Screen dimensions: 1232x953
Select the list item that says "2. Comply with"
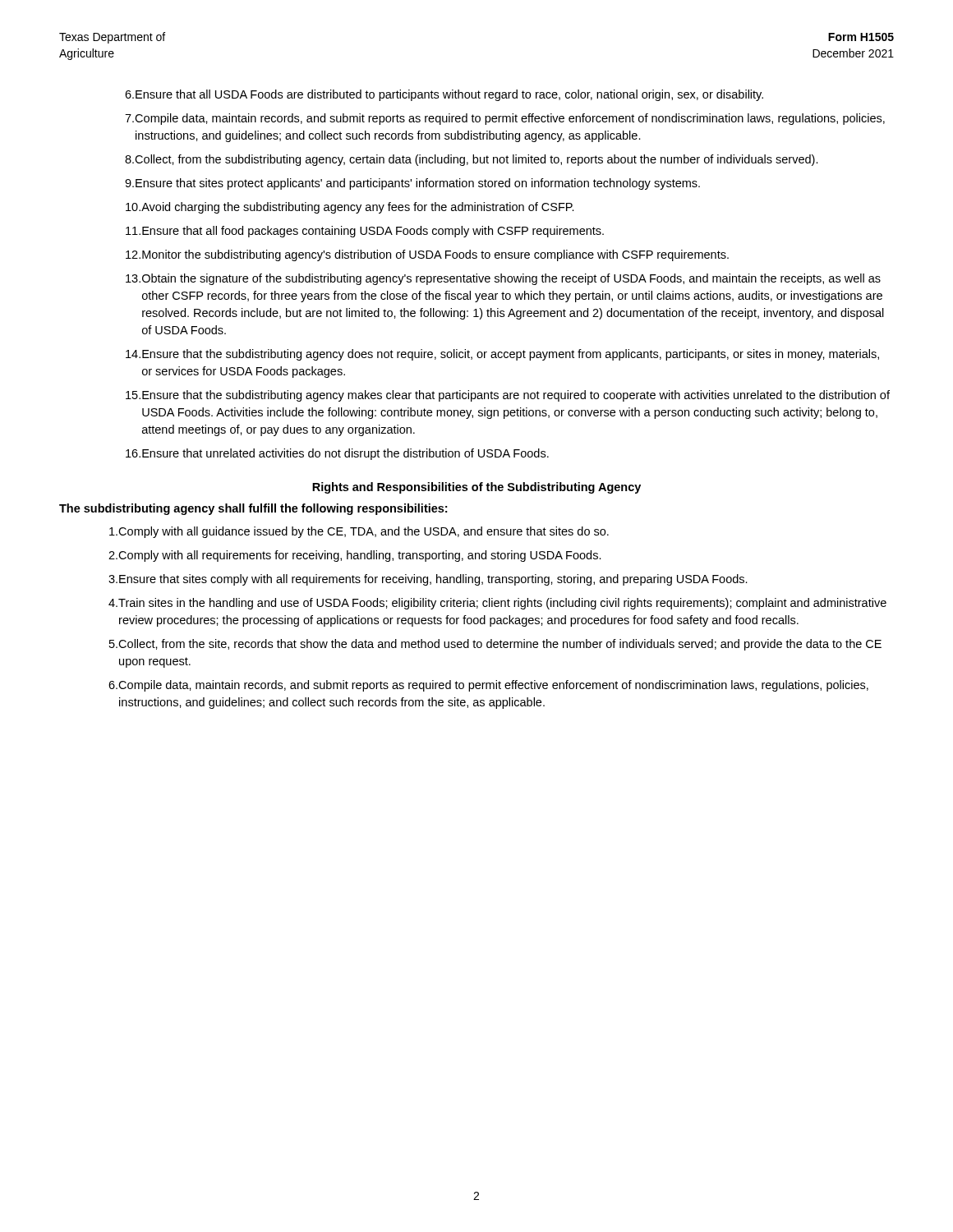(x=476, y=556)
